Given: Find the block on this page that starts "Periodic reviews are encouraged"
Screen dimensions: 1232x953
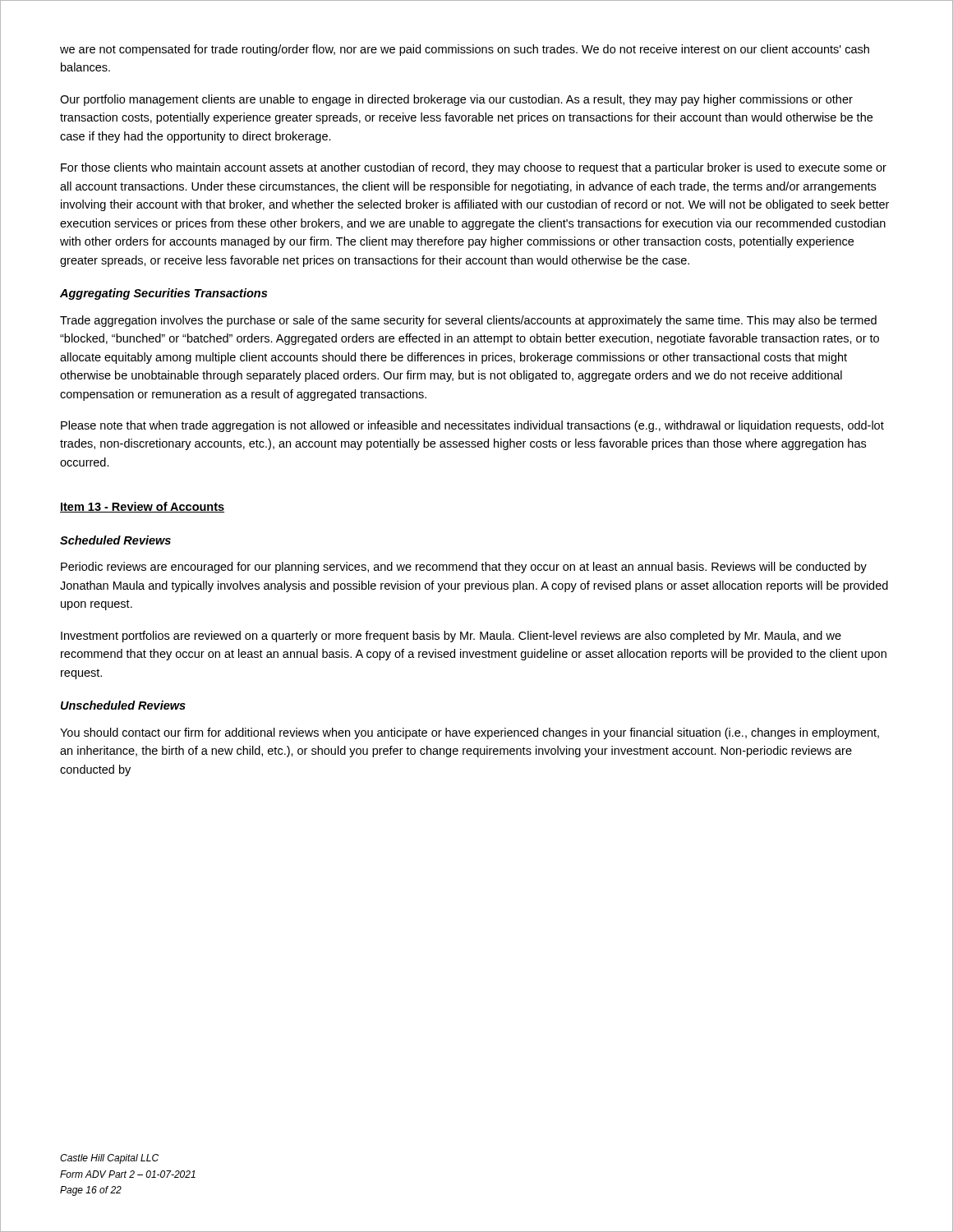Looking at the screenshot, I should click(474, 585).
